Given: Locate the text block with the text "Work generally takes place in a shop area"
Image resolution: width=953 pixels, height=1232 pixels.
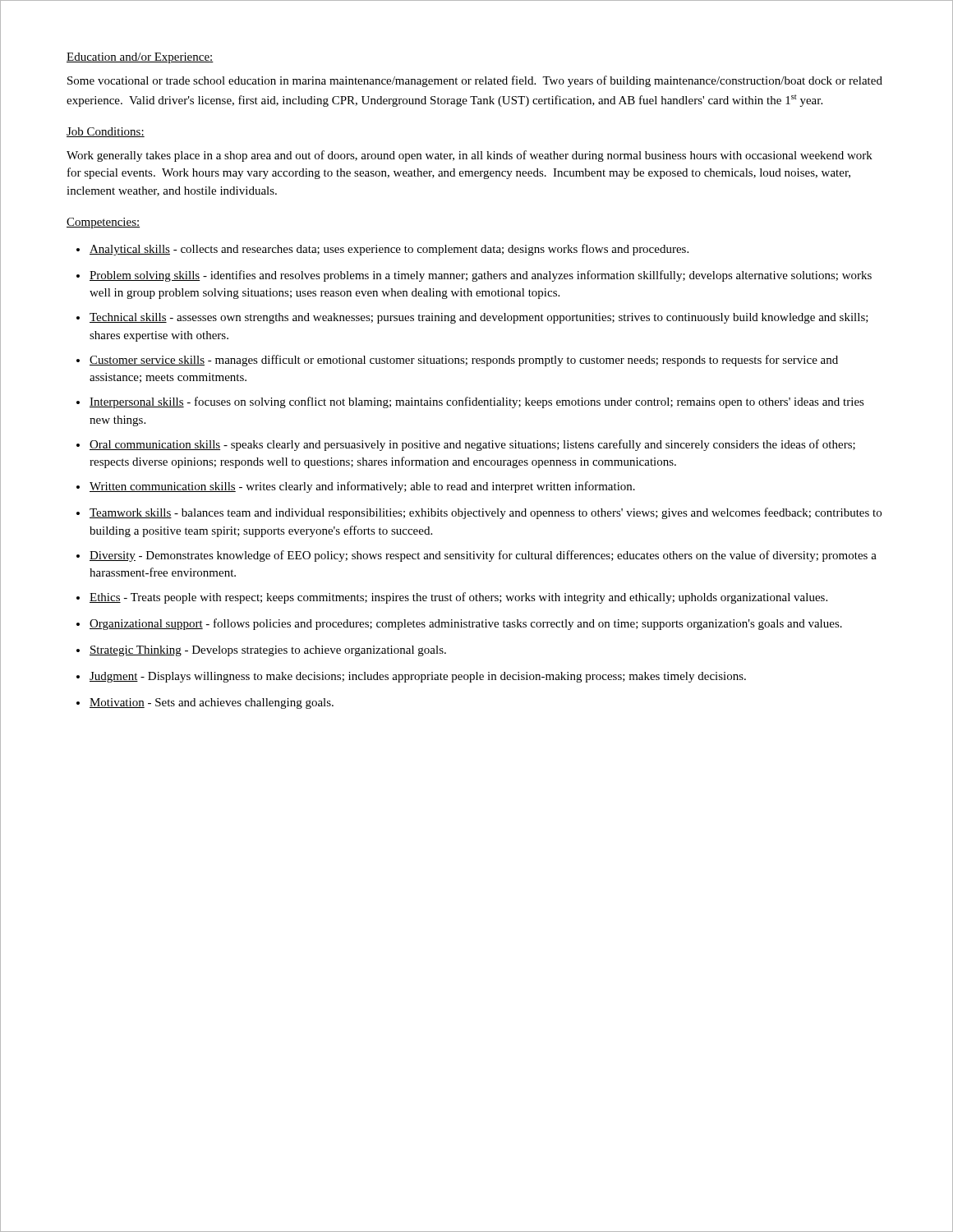Looking at the screenshot, I should (469, 173).
